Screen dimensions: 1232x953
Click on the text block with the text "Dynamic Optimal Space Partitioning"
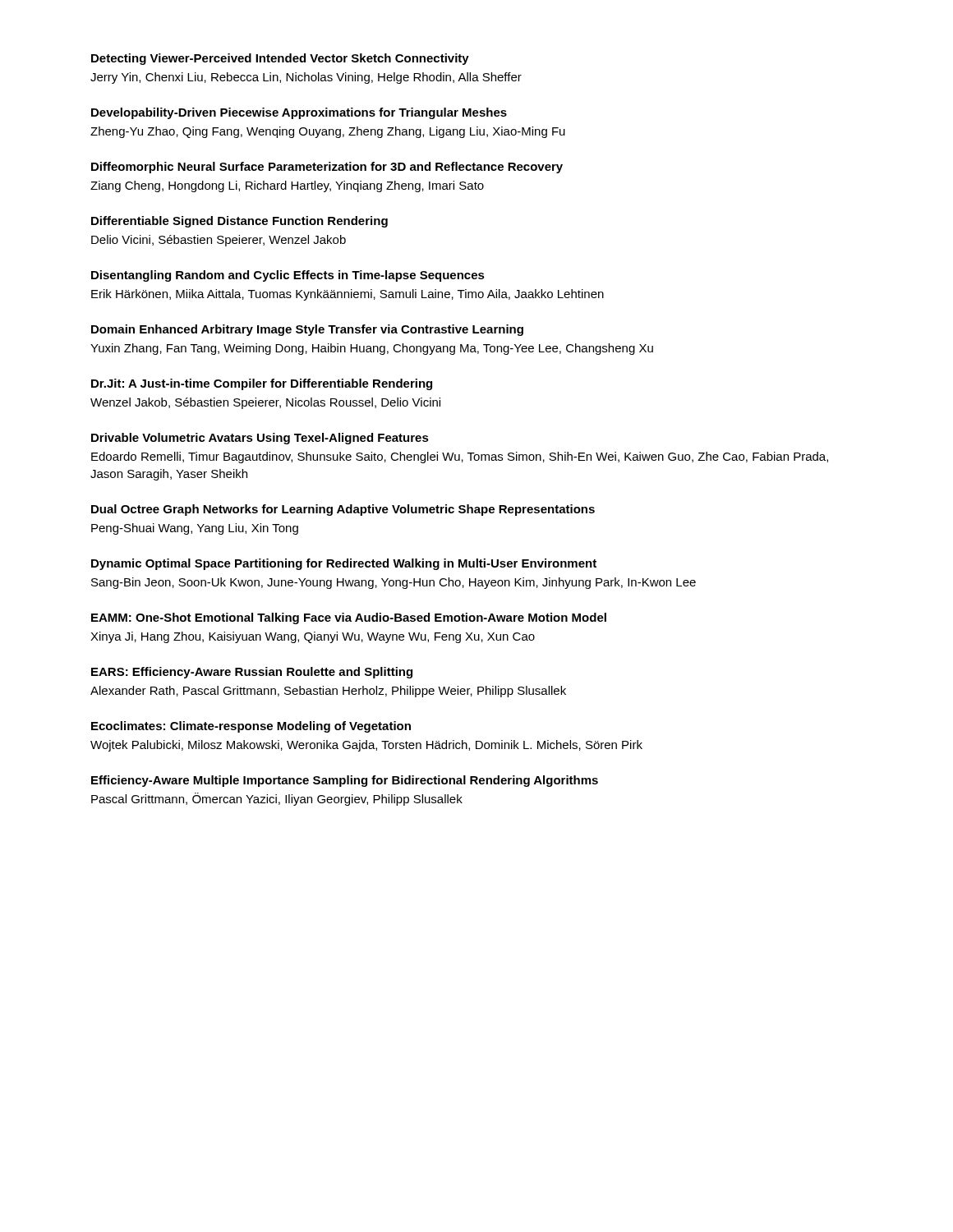point(476,572)
